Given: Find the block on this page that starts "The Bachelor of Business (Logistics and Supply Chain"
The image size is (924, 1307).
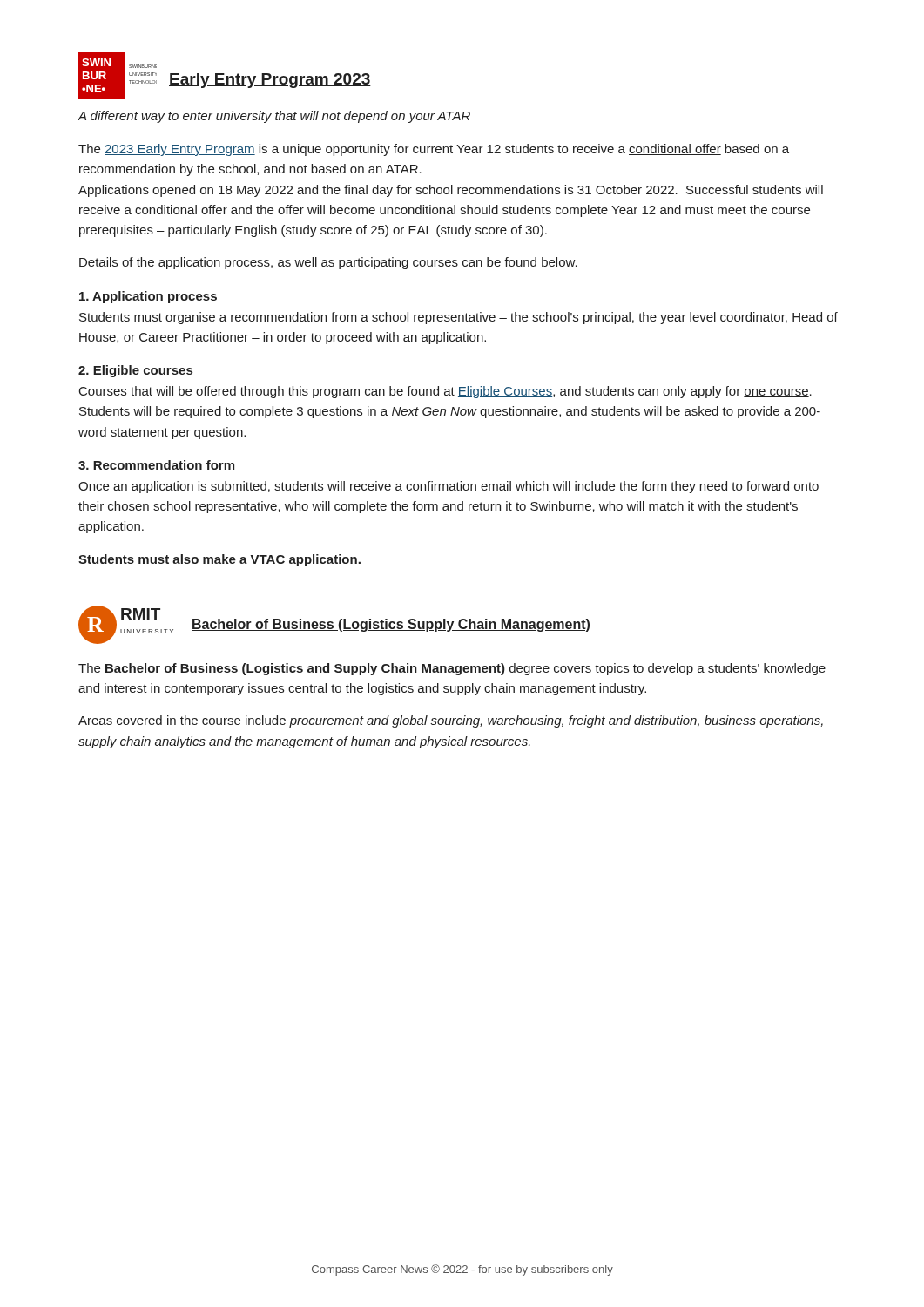Looking at the screenshot, I should pyautogui.click(x=452, y=678).
